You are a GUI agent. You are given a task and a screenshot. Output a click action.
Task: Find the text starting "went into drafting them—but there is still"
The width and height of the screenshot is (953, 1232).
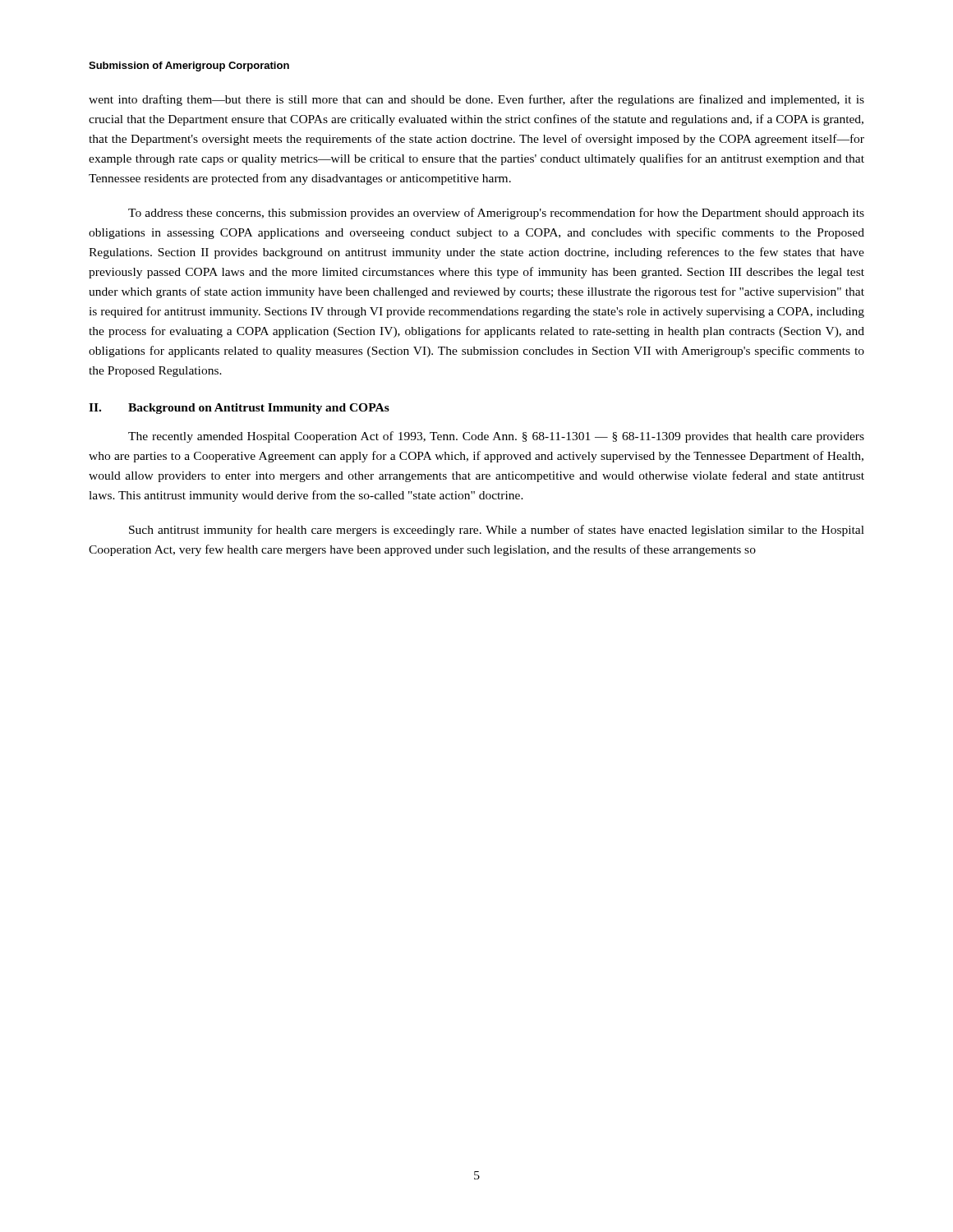[x=476, y=138]
